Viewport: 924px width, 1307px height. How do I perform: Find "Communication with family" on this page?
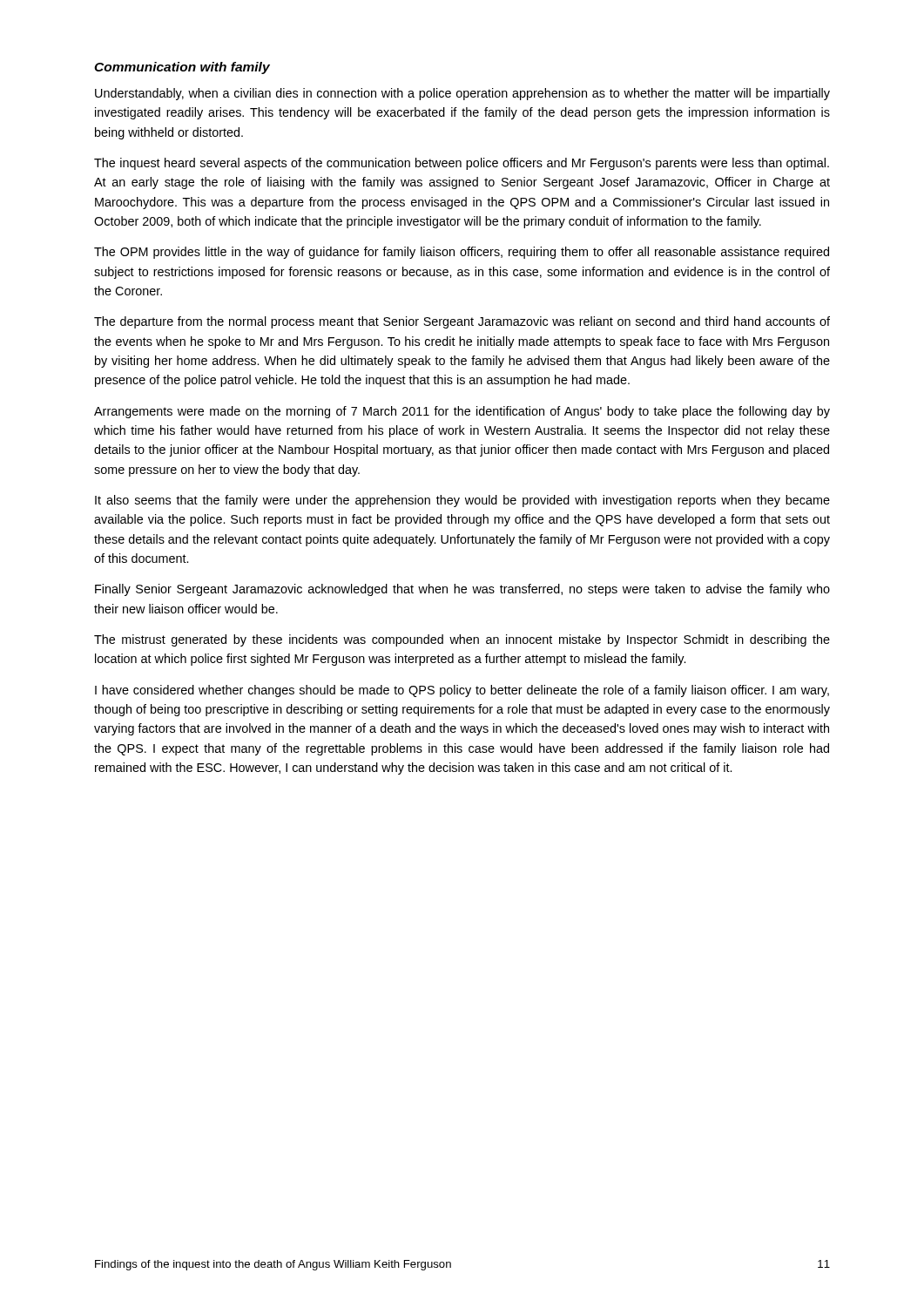coord(182,67)
